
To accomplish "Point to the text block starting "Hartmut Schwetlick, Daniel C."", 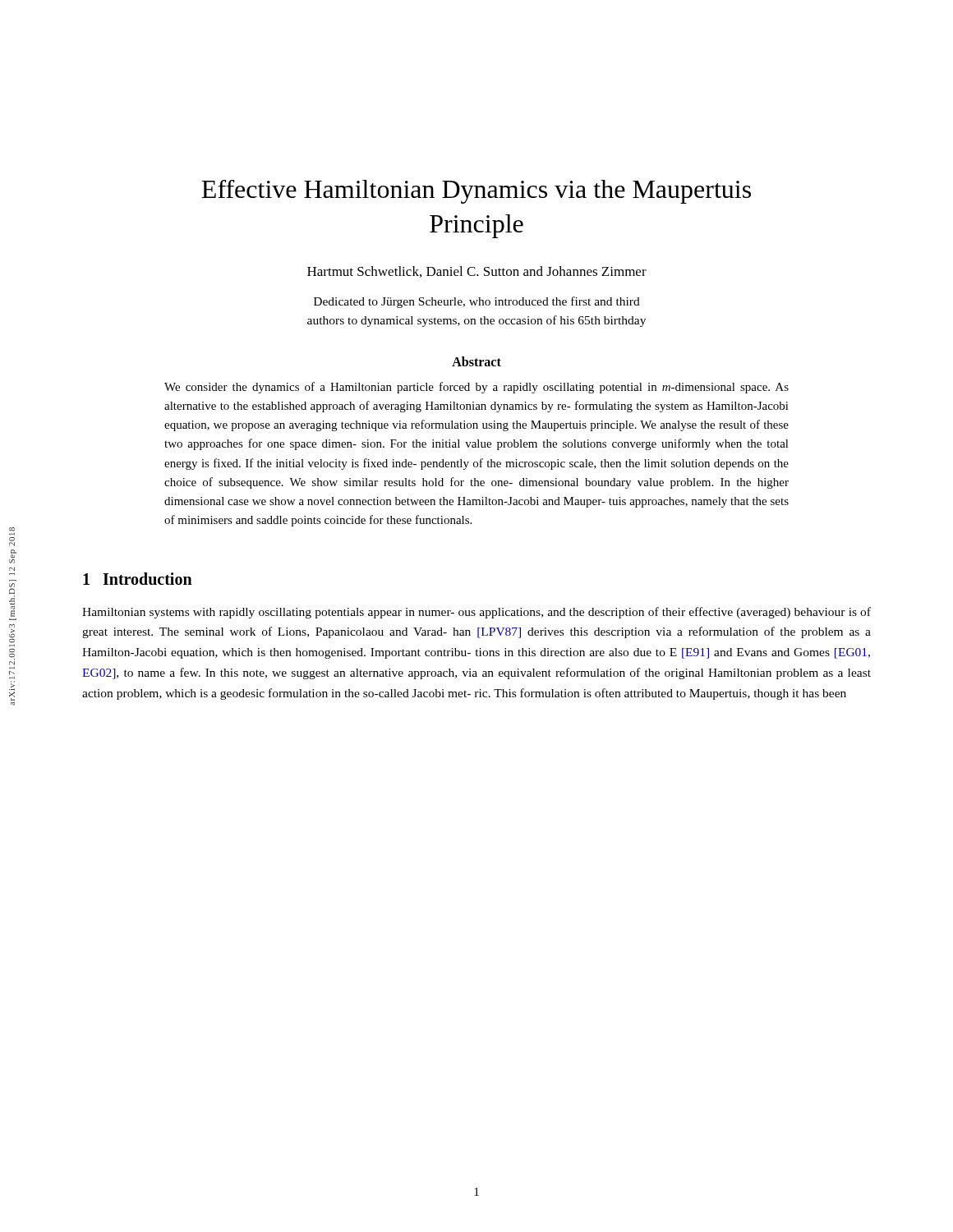I will click(x=476, y=272).
